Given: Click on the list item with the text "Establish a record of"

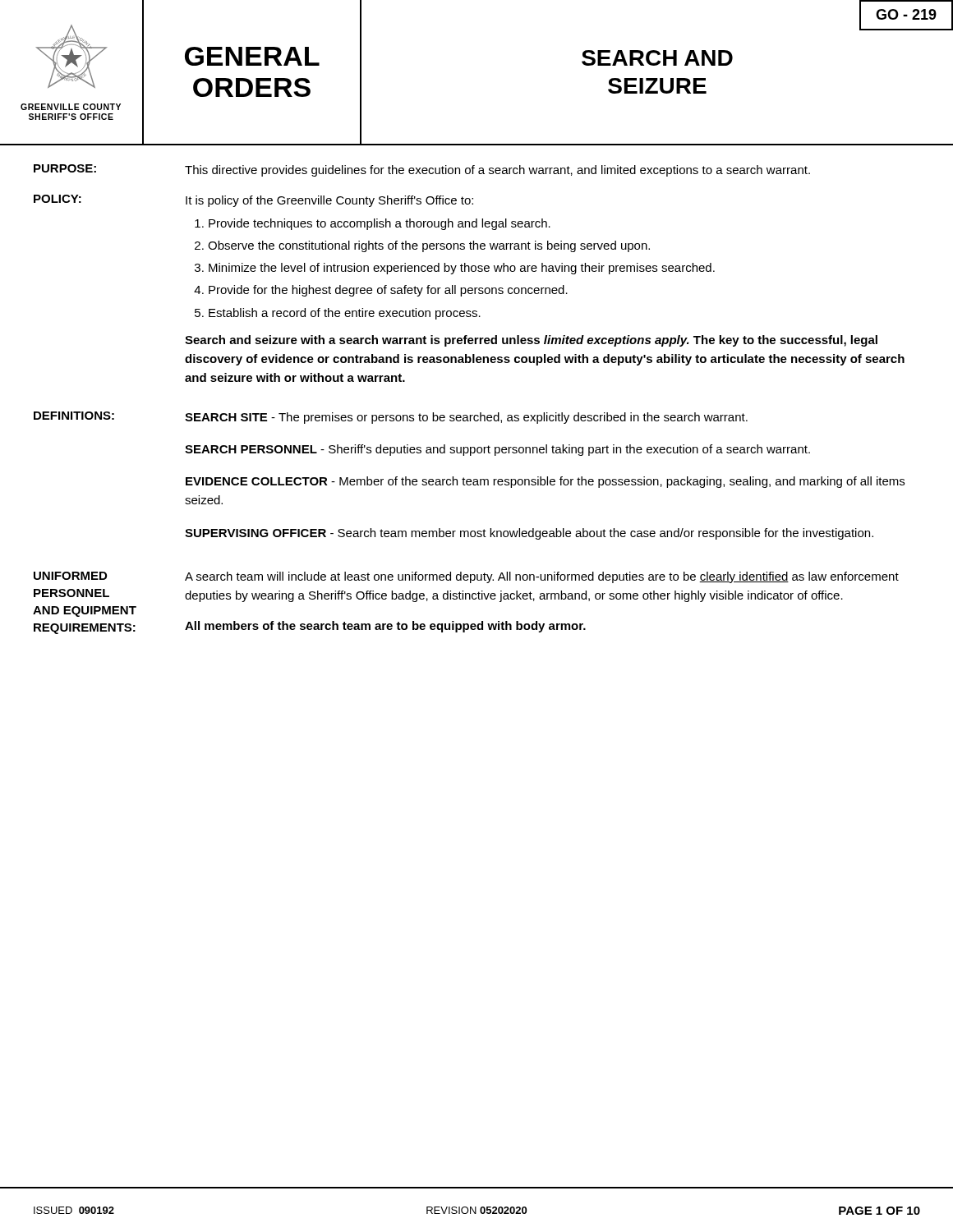Looking at the screenshot, I should [x=345, y=314].
